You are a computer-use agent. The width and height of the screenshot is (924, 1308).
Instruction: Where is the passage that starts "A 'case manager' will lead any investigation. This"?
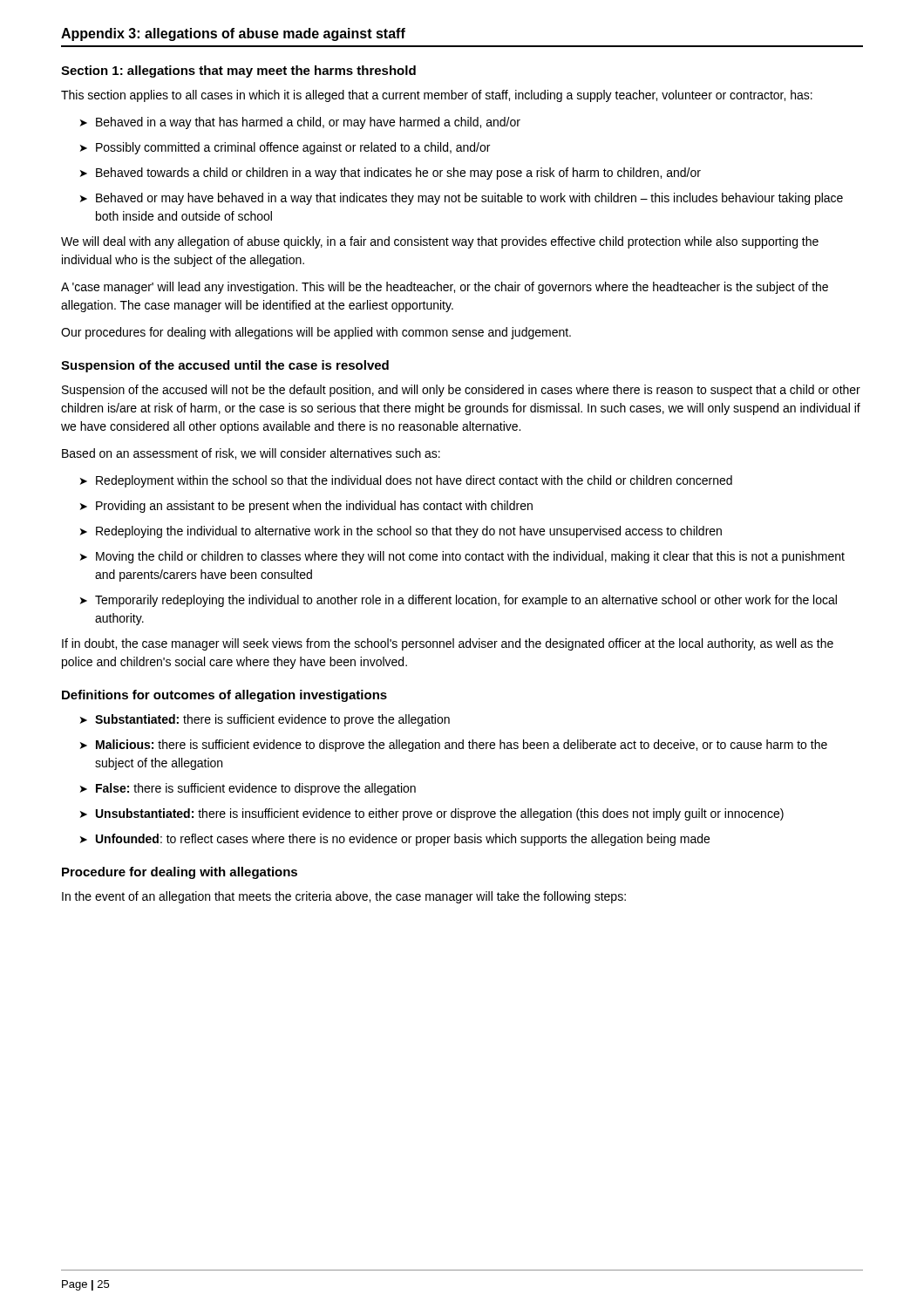click(462, 297)
